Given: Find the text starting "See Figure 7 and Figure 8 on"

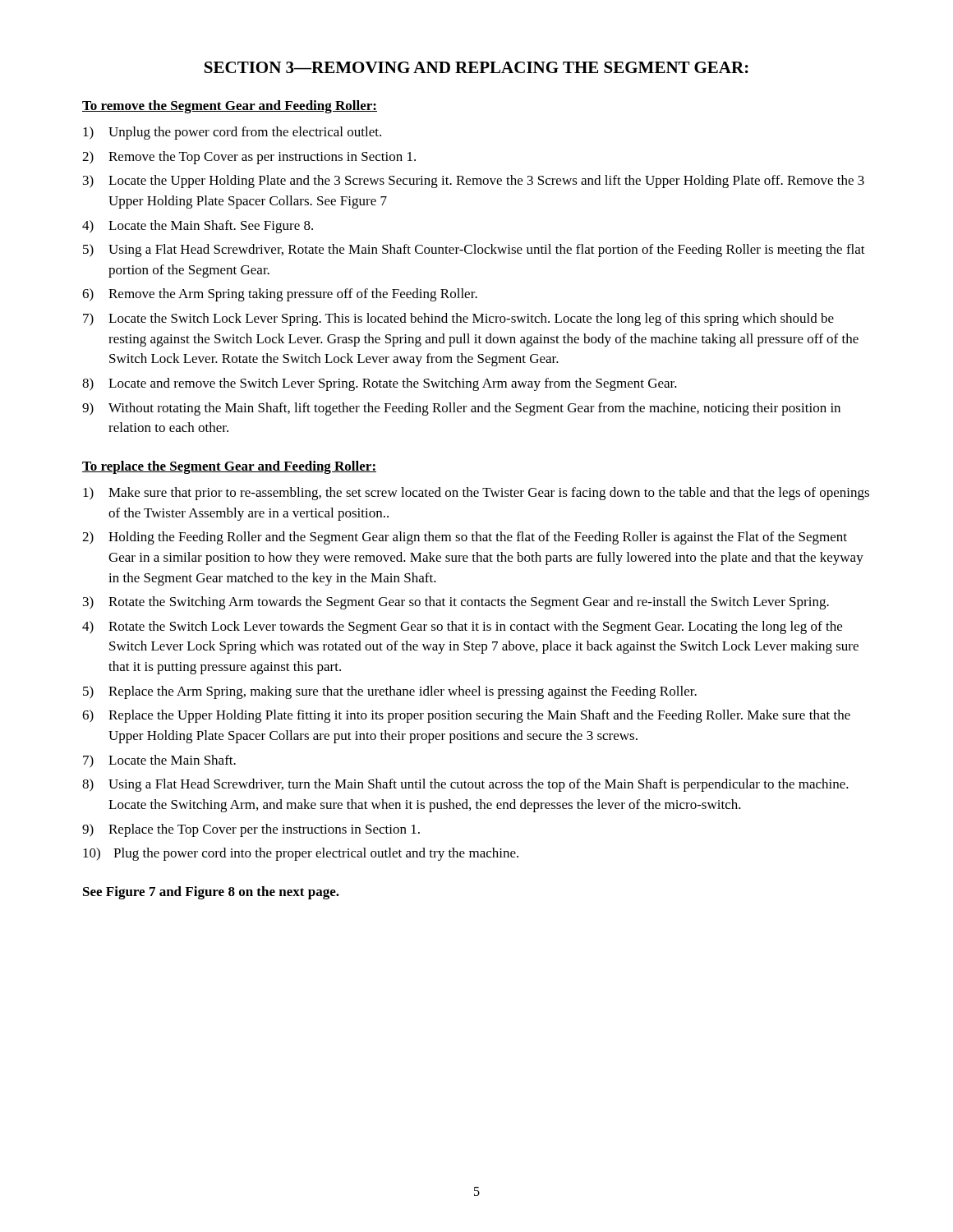Looking at the screenshot, I should pos(211,891).
